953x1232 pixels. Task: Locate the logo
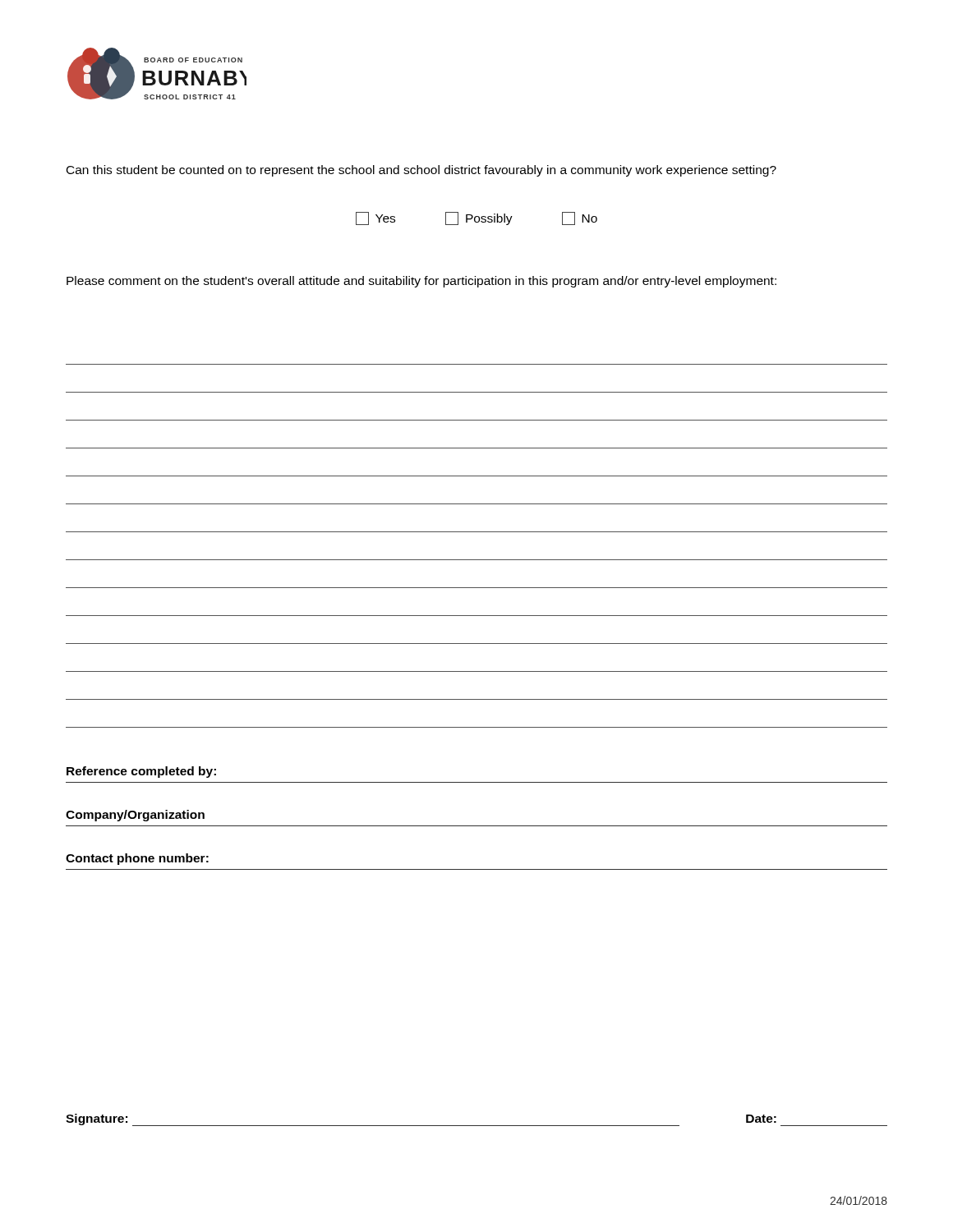click(x=156, y=76)
